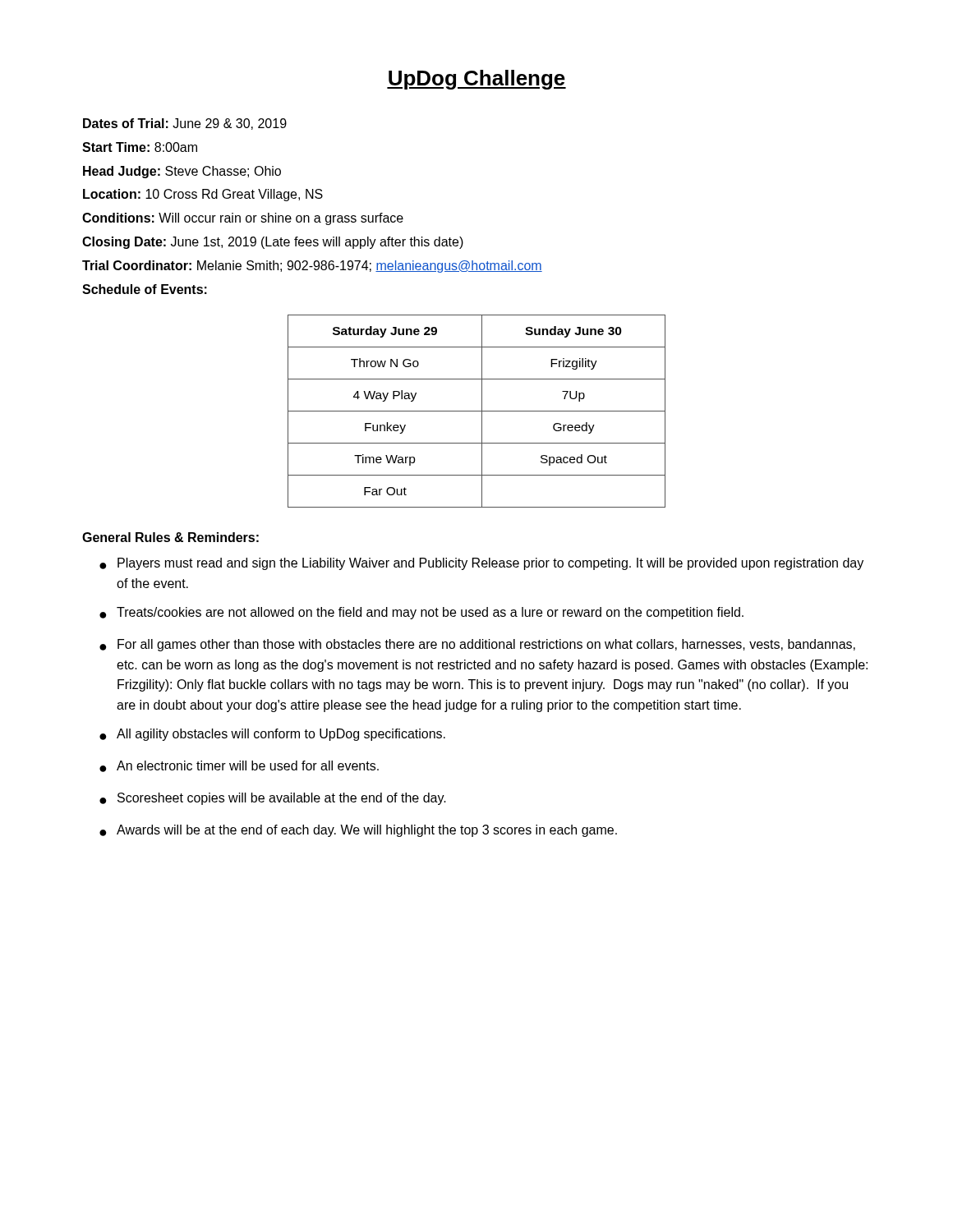Locate the block of text that opens with "Closing Date: June 1st,"
The image size is (953, 1232).
[273, 242]
